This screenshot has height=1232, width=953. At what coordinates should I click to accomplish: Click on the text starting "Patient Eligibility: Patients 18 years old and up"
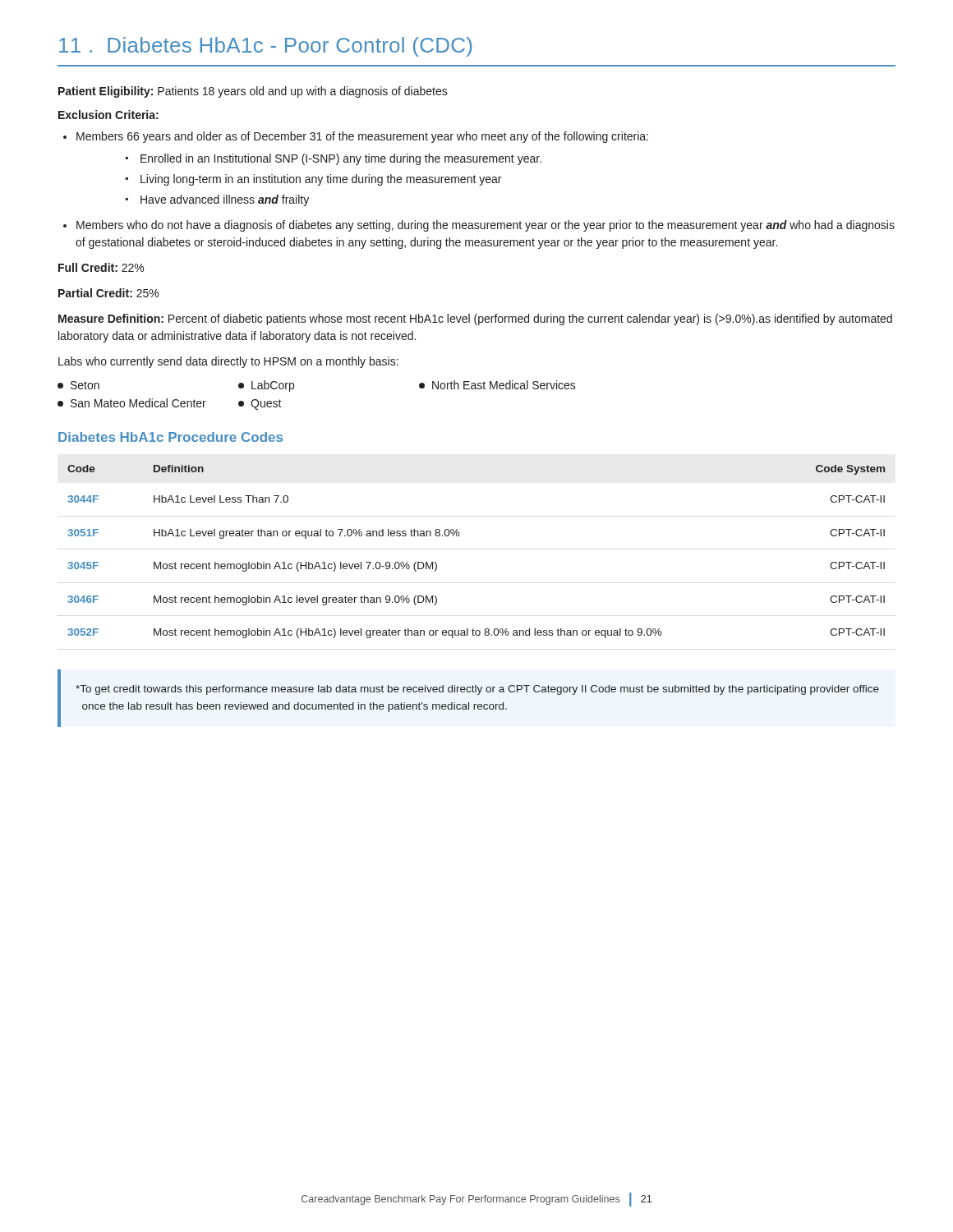252,91
